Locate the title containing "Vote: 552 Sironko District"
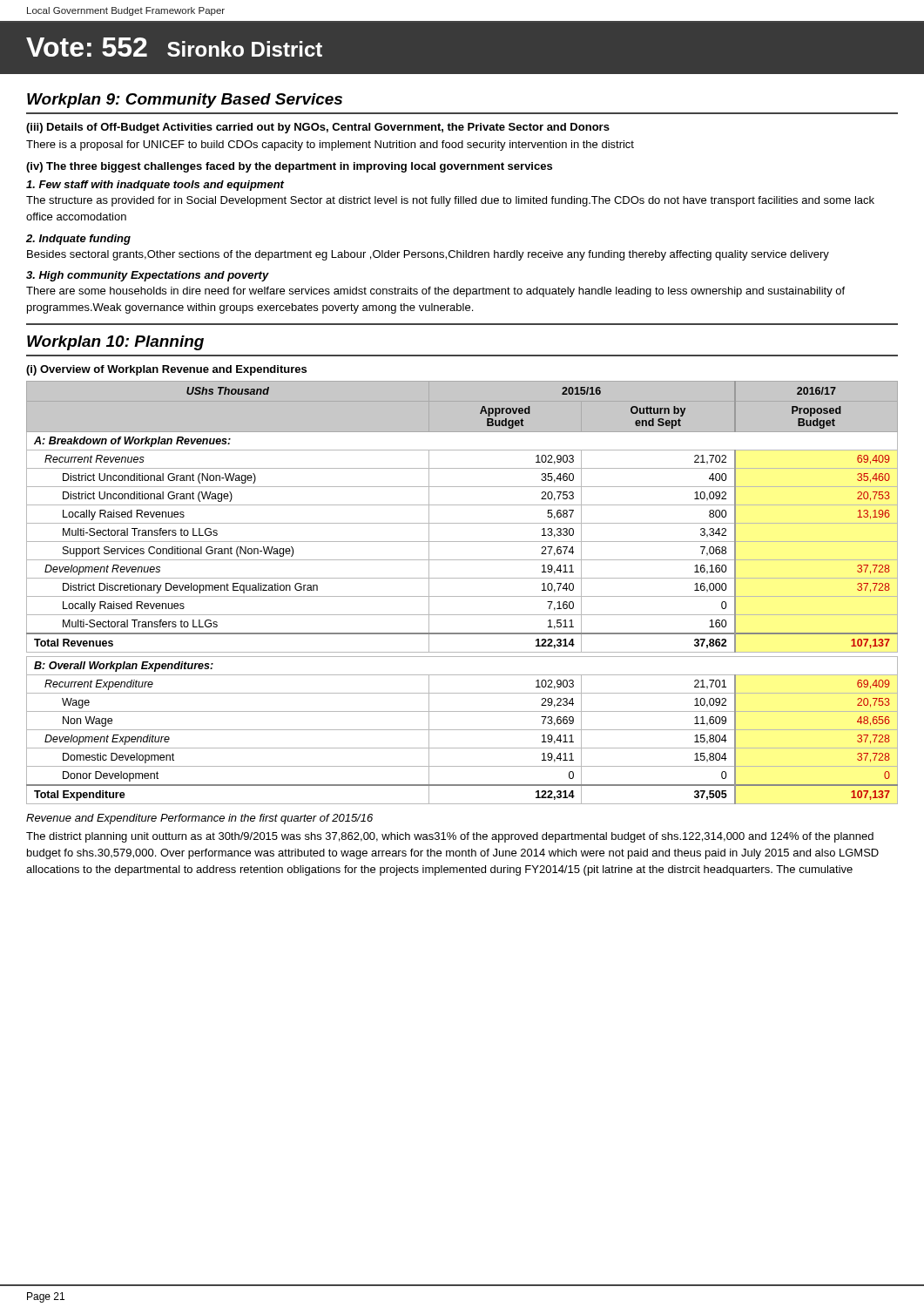 [174, 47]
